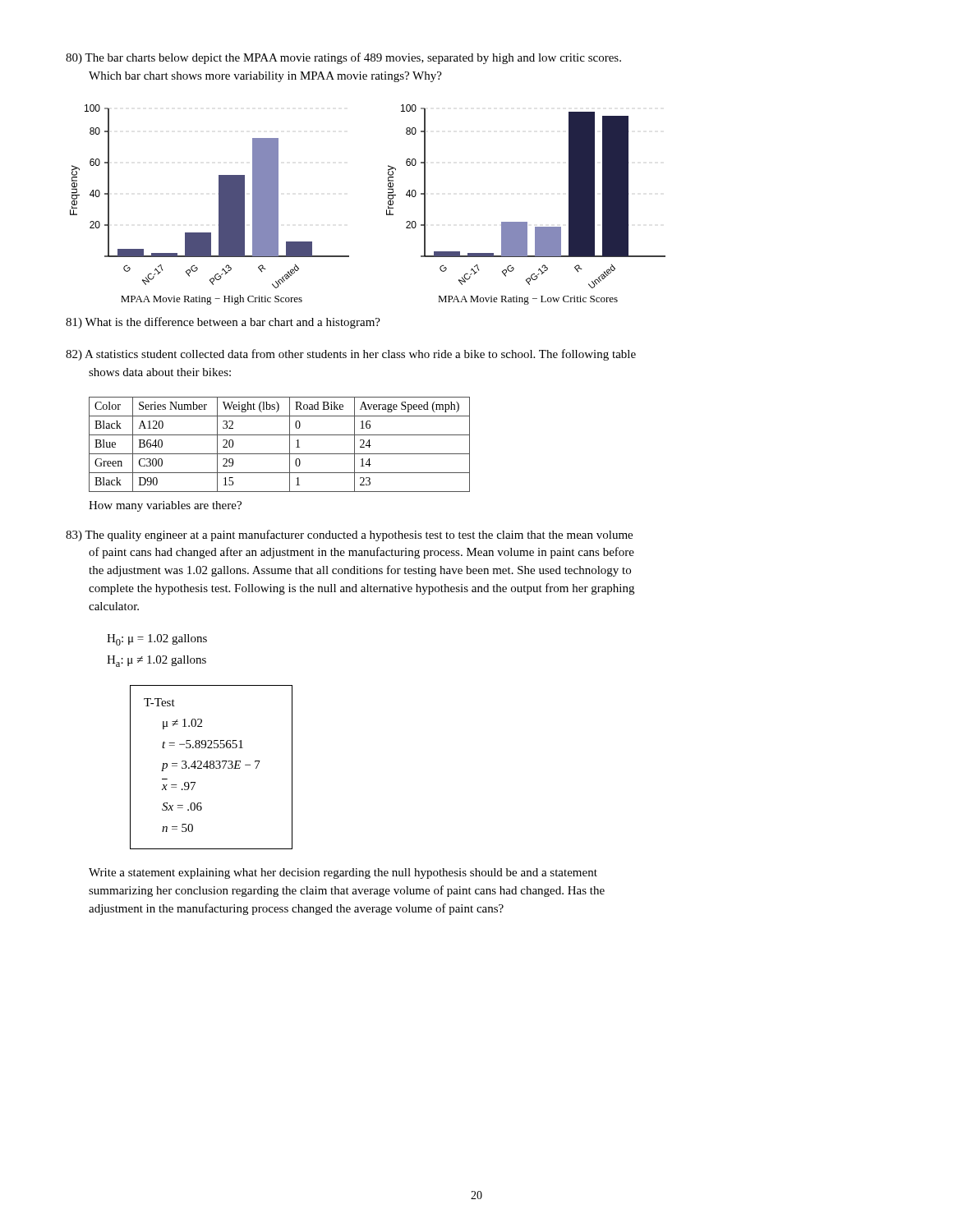Click the passage that begins "82) A statistics student collected data from"
The image size is (953, 1232).
(476, 364)
